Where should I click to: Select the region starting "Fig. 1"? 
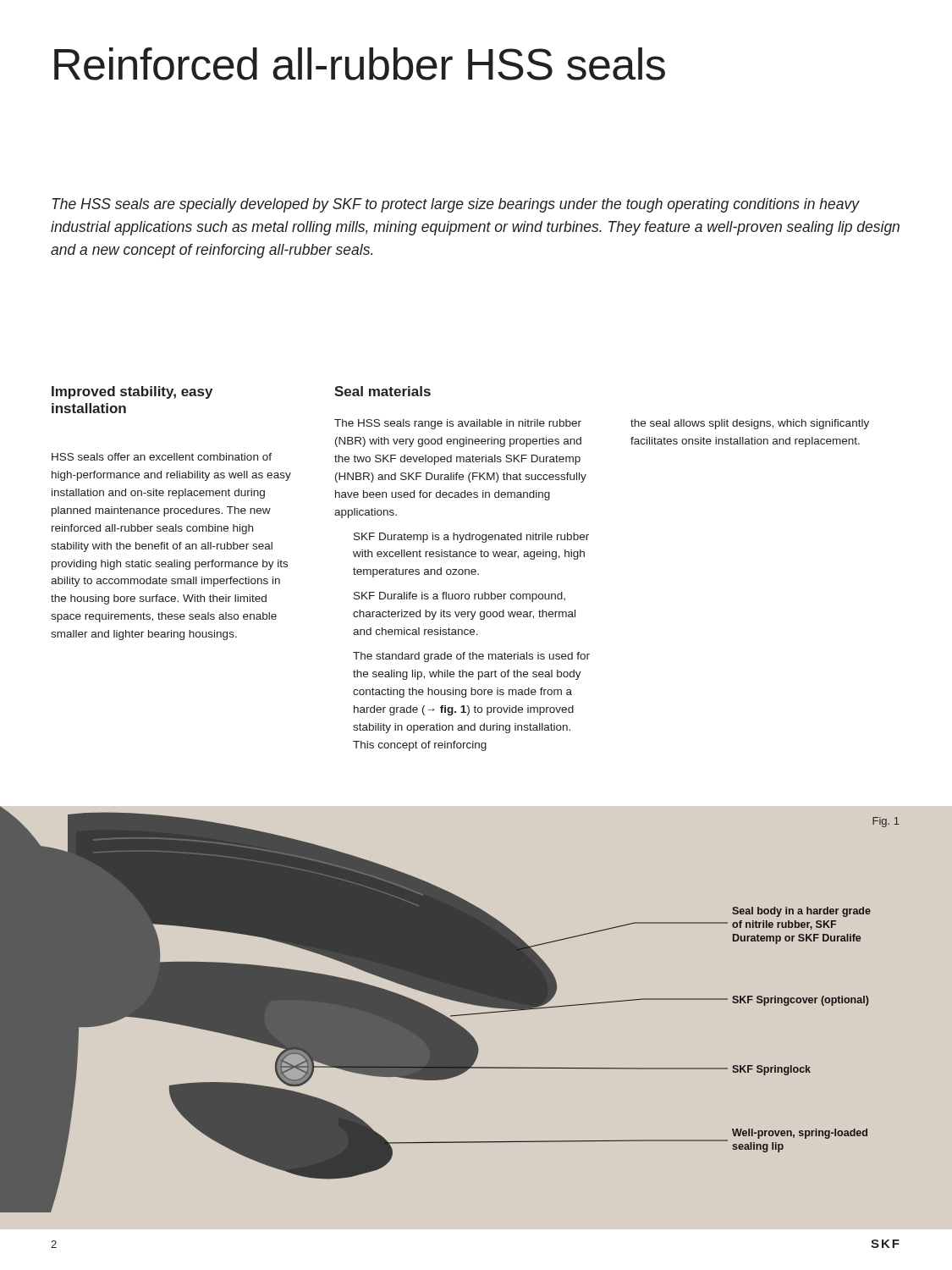pos(886,821)
